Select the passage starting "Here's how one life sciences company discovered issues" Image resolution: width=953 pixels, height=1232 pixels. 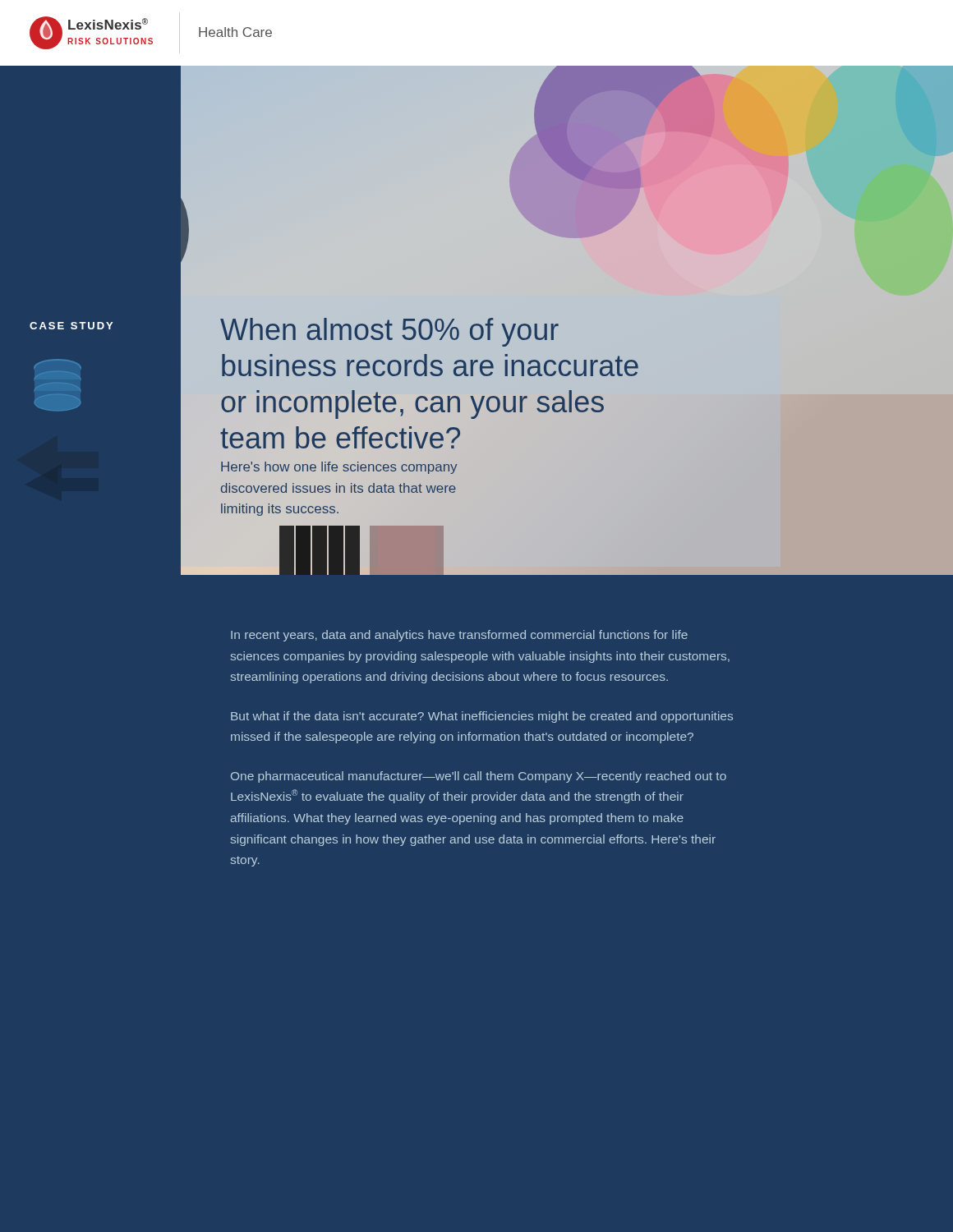click(x=458, y=488)
